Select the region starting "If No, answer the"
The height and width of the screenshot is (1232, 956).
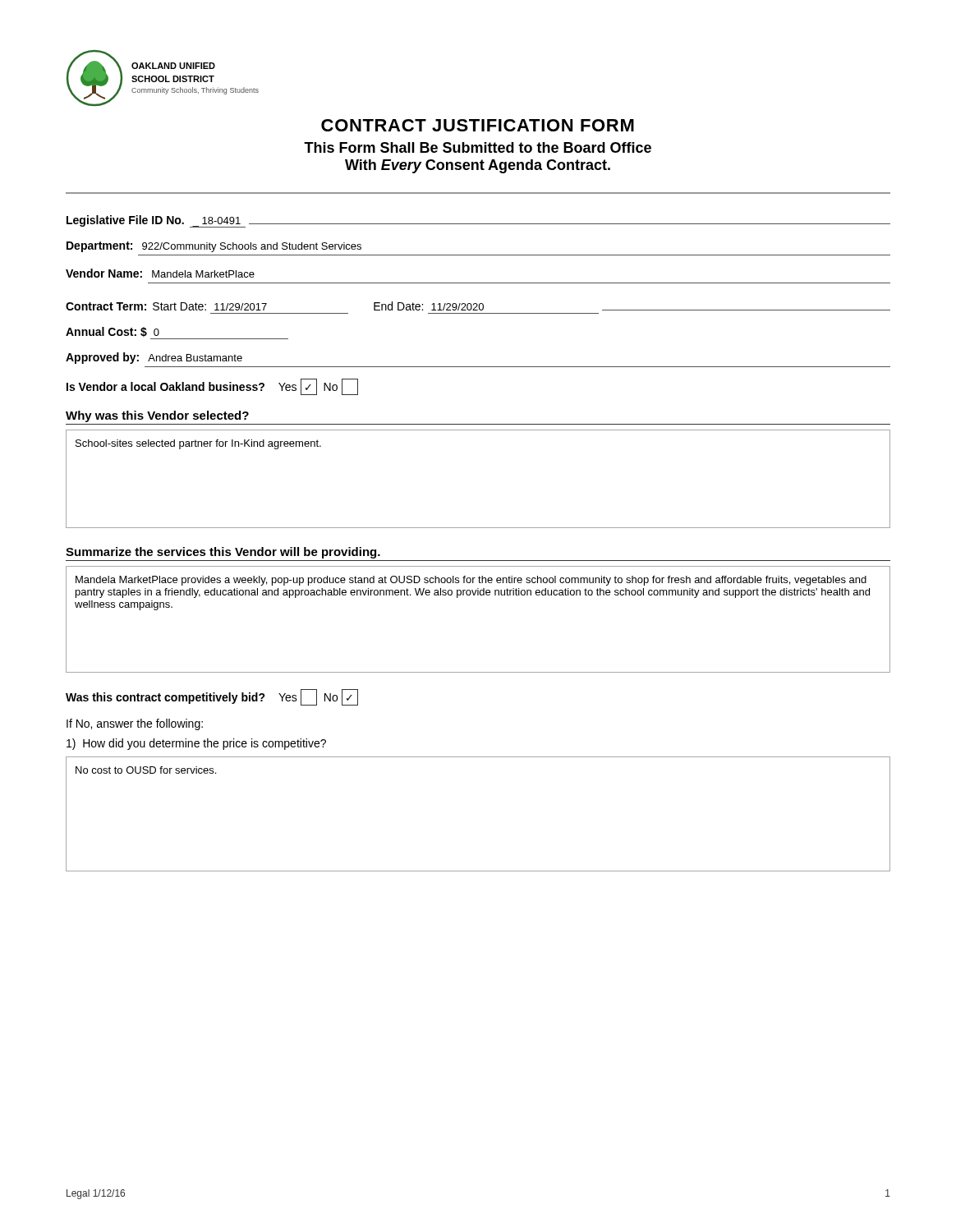click(135, 724)
